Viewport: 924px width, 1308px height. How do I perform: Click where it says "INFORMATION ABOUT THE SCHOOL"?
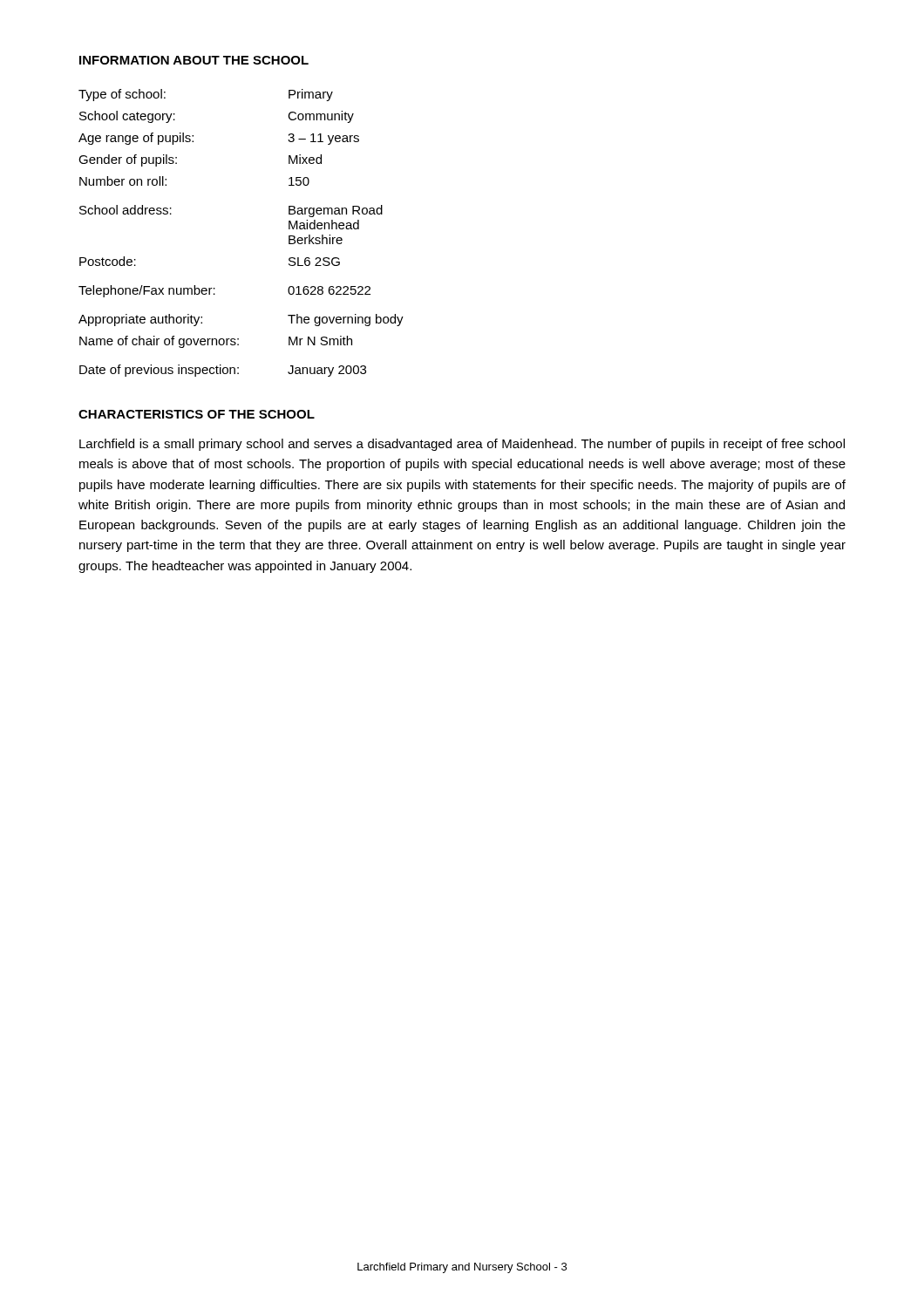coord(194,60)
